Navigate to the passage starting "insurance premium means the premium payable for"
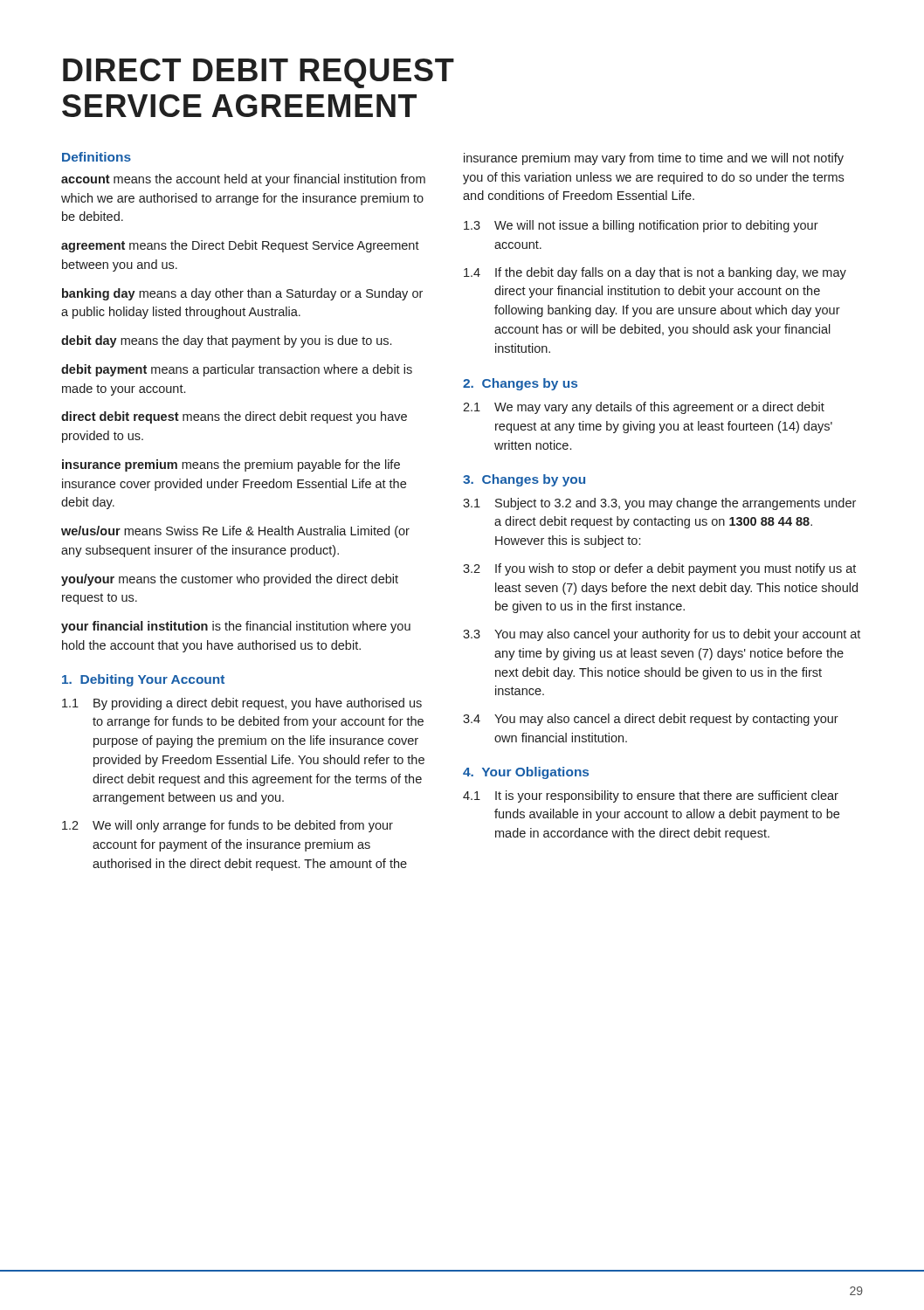Image resolution: width=924 pixels, height=1310 pixels. [x=245, y=484]
